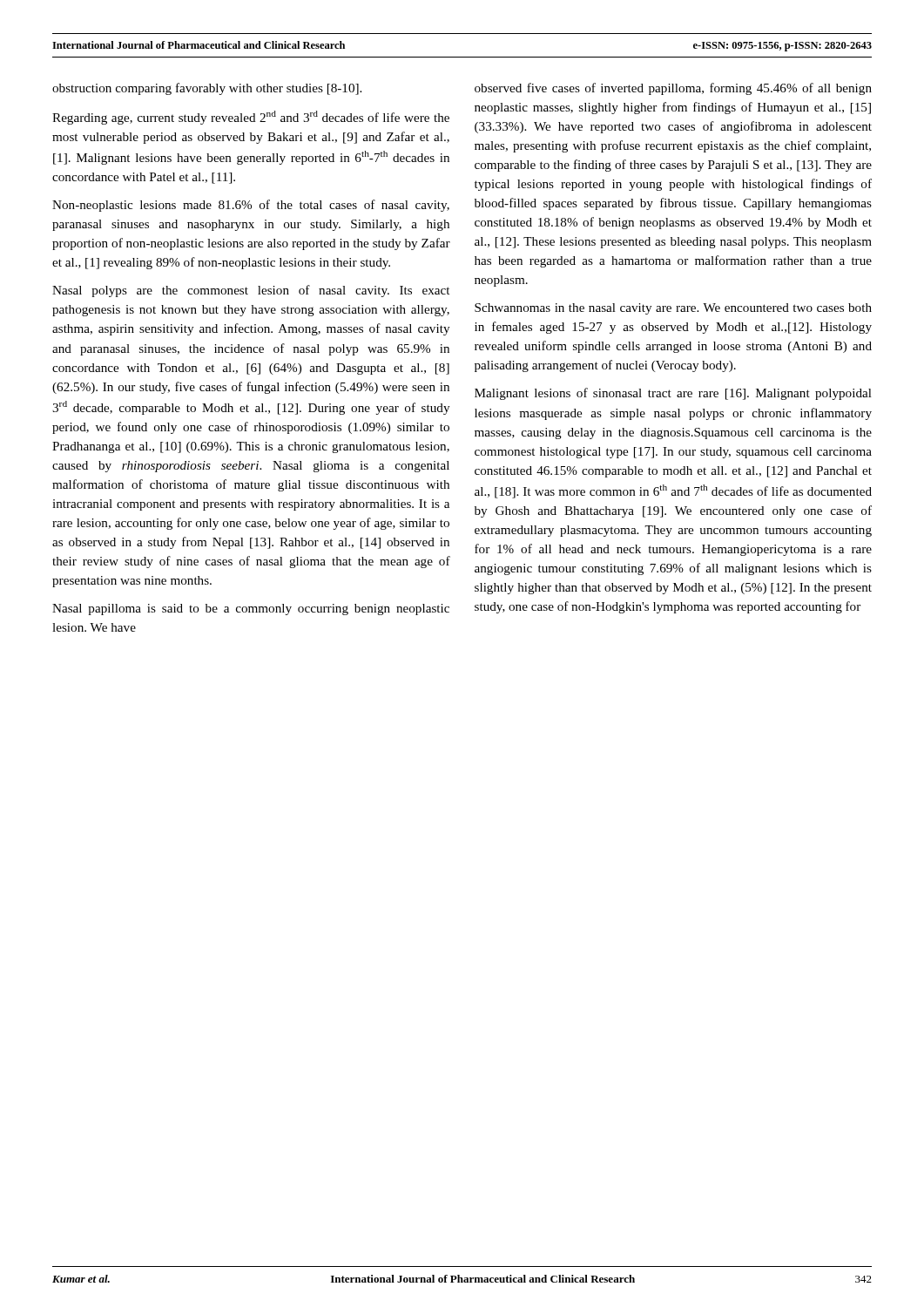Point to the block beginning "Malignant lesions of"

[x=673, y=500]
